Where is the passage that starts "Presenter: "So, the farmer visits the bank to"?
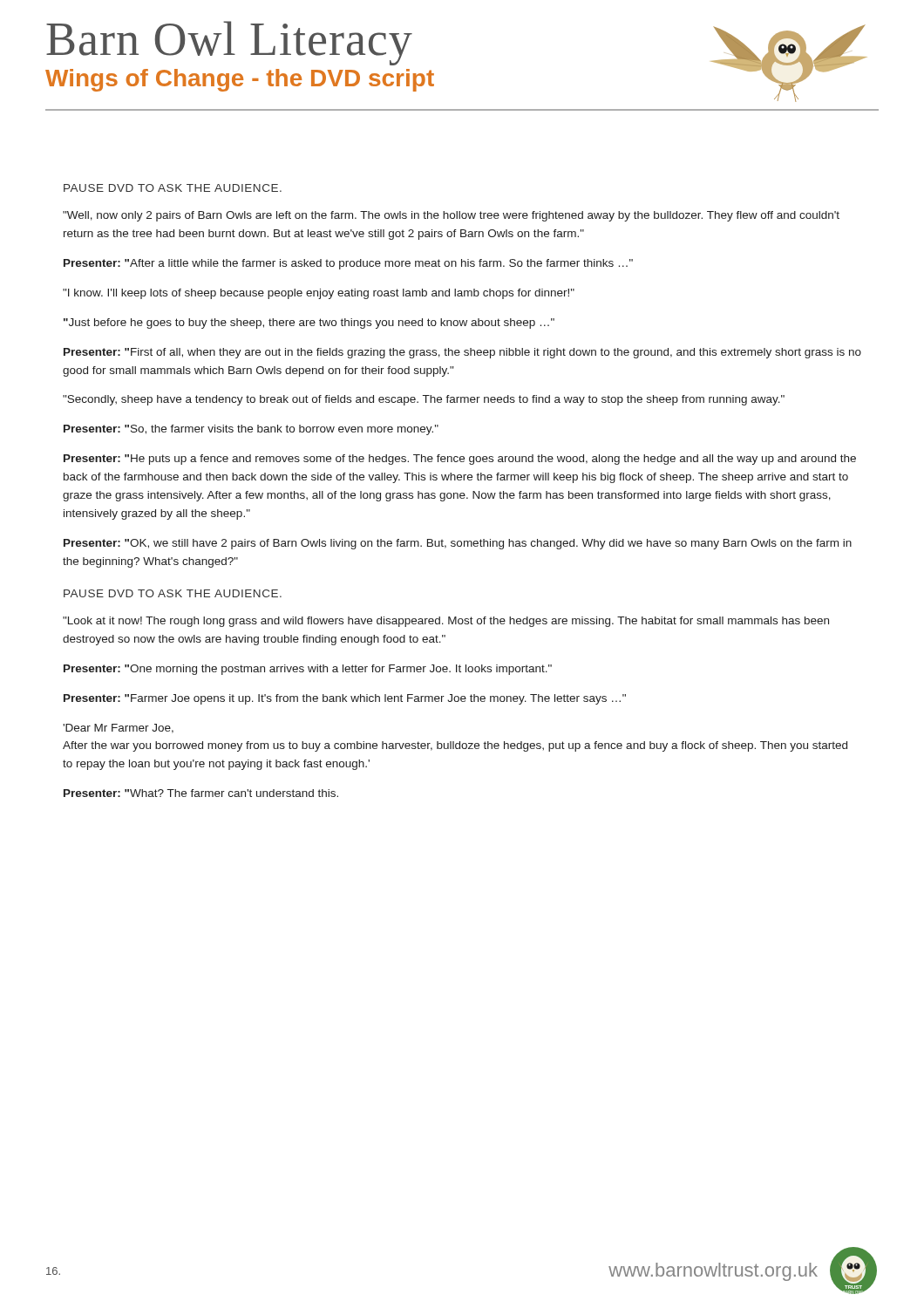The image size is (924, 1308). click(x=251, y=429)
